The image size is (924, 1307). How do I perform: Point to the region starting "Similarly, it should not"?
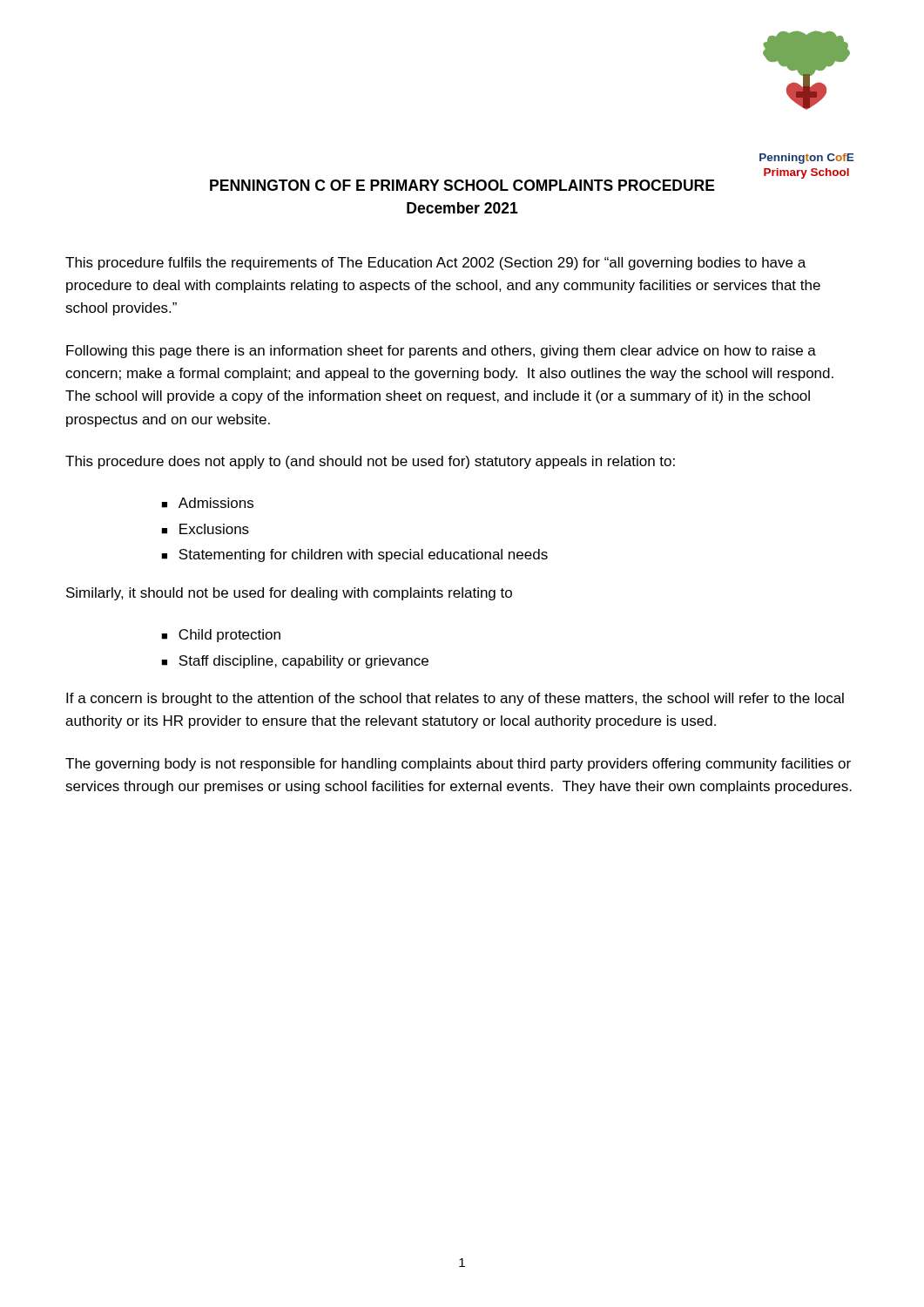click(289, 593)
